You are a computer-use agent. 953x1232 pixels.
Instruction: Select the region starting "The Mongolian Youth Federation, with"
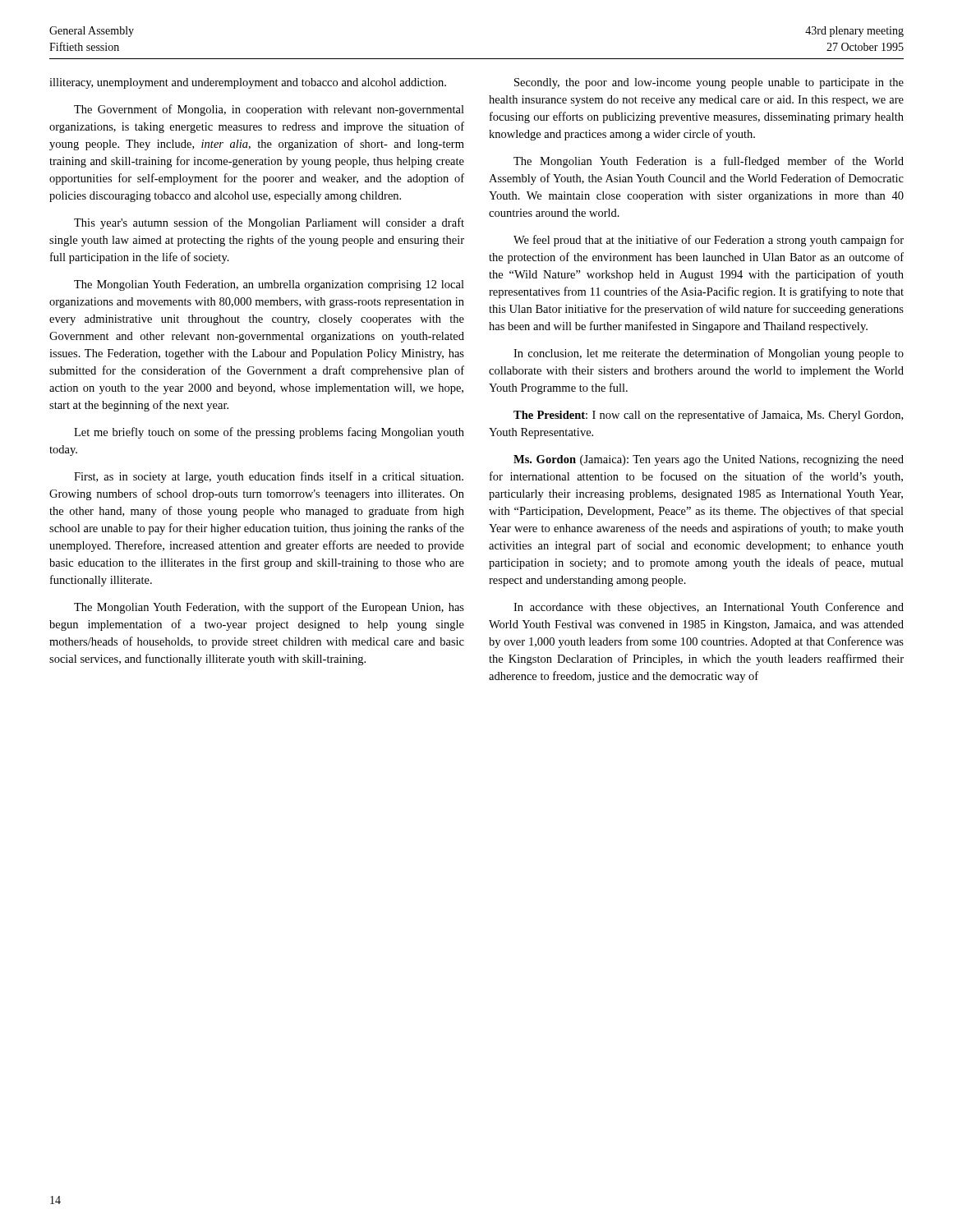pos(257,633)
